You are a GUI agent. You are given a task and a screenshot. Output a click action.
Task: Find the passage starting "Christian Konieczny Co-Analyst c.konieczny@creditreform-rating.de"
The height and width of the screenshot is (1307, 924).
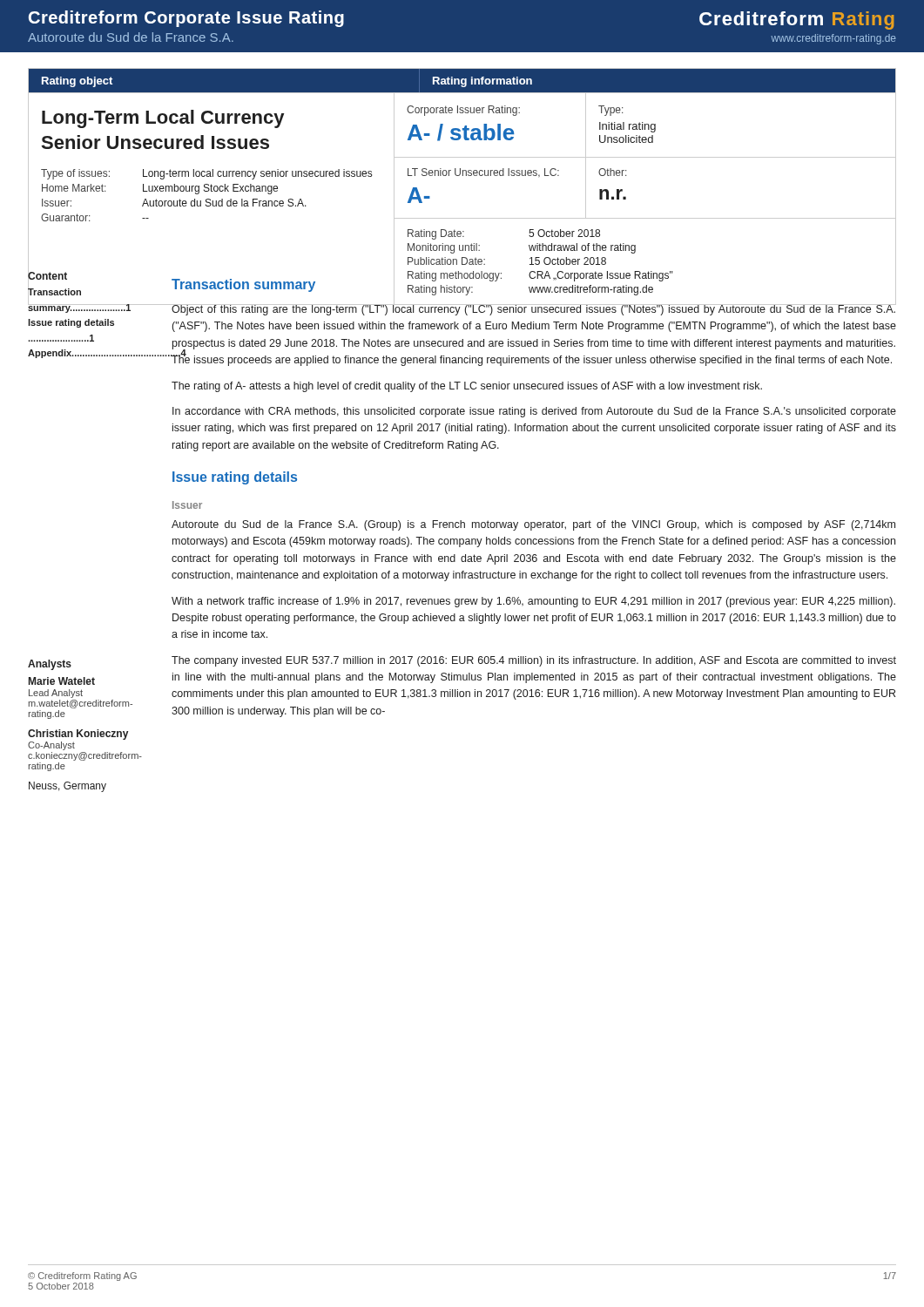(x=91, y=749)
